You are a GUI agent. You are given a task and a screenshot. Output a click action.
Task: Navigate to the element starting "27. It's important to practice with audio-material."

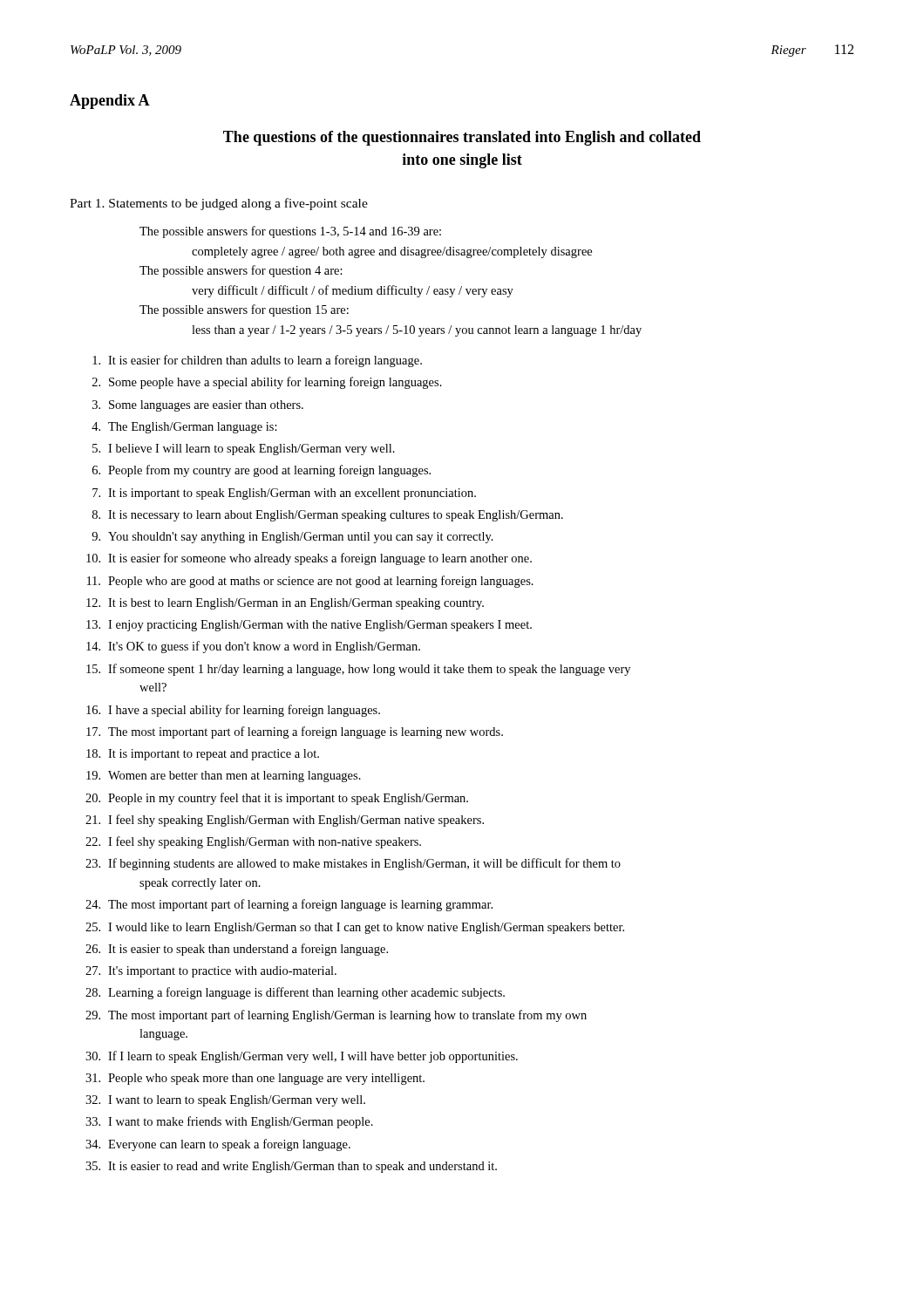point(211,972)
